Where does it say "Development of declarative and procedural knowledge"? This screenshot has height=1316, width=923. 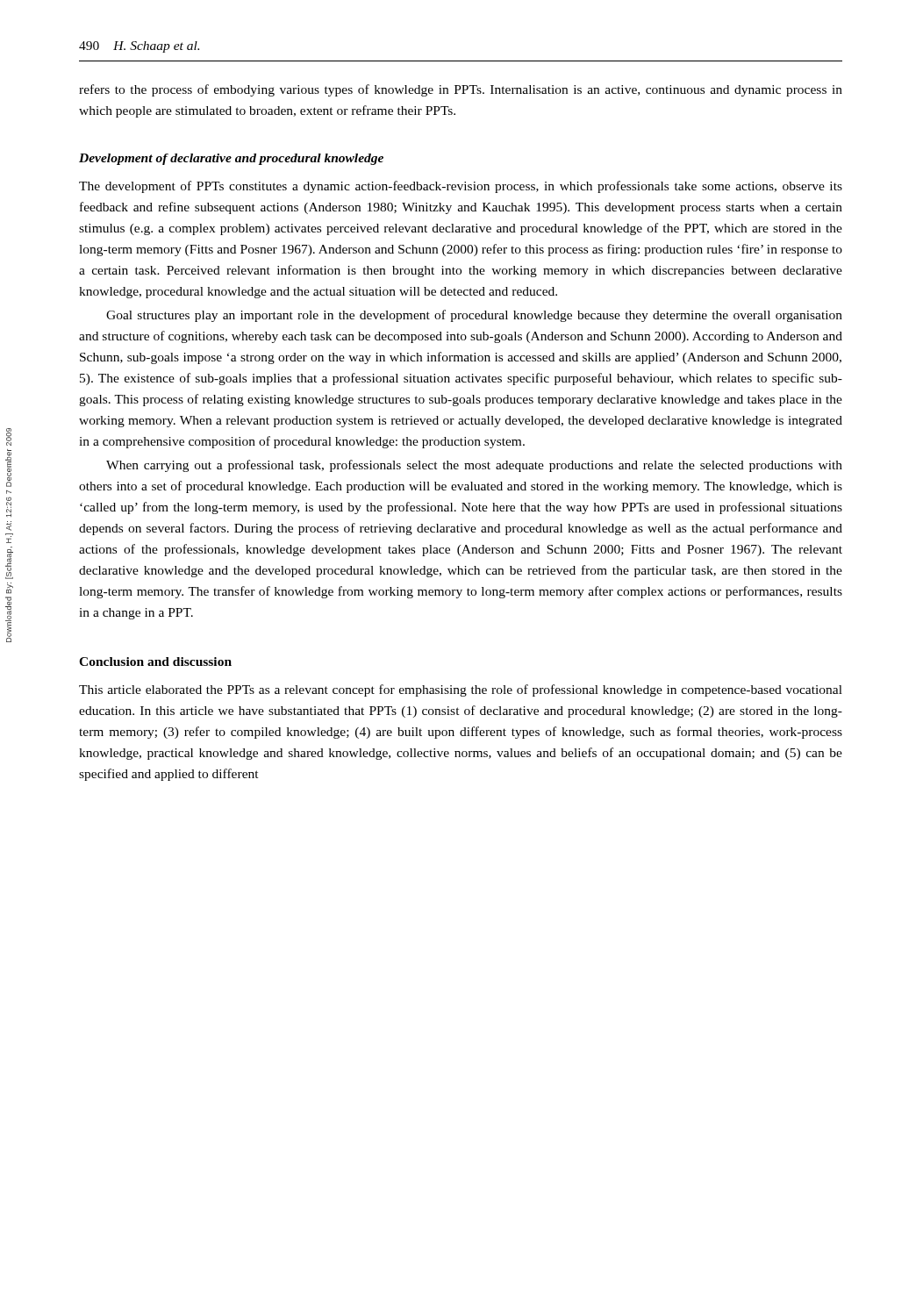pos(231,159)
